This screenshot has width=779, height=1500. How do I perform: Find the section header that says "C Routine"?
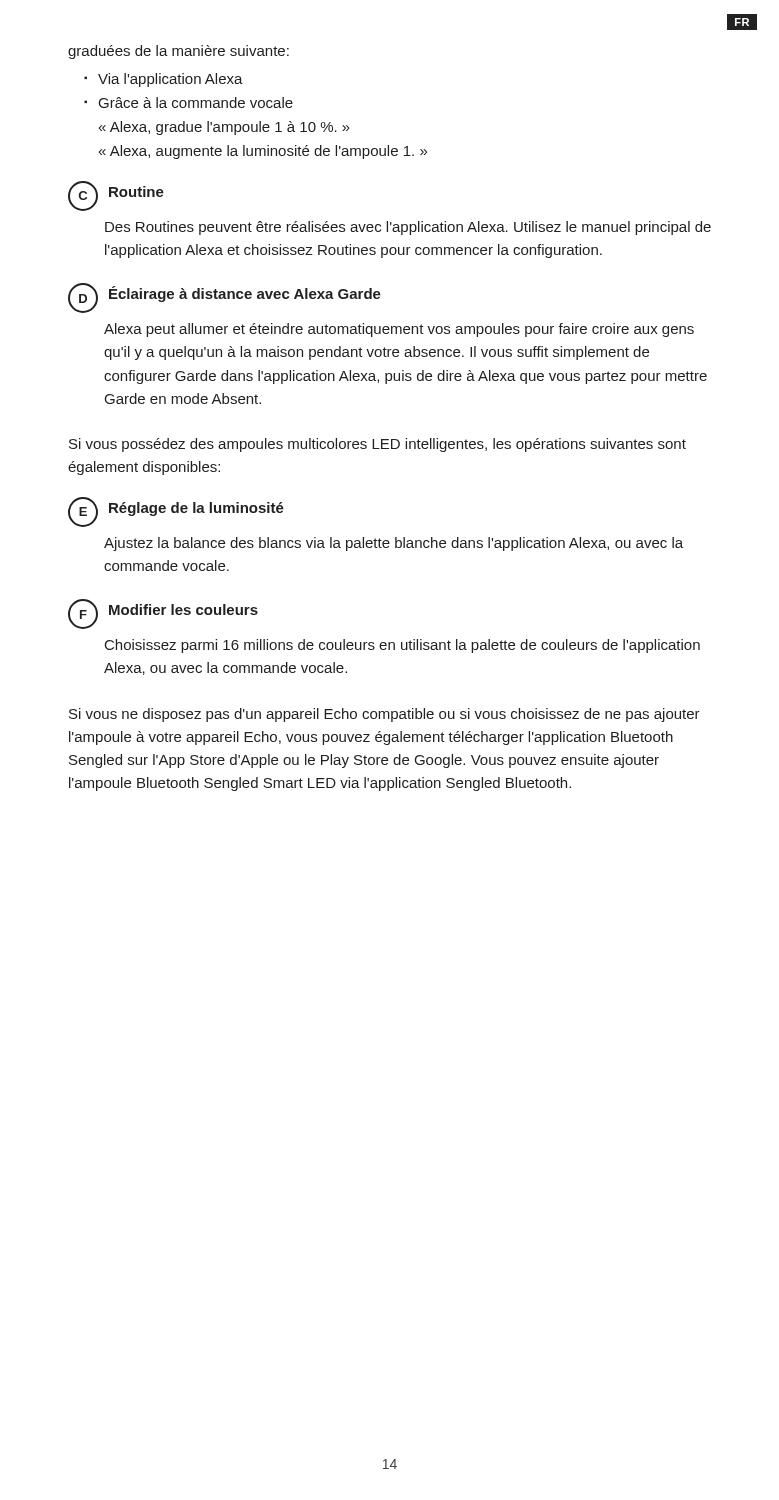click(116, 195)
